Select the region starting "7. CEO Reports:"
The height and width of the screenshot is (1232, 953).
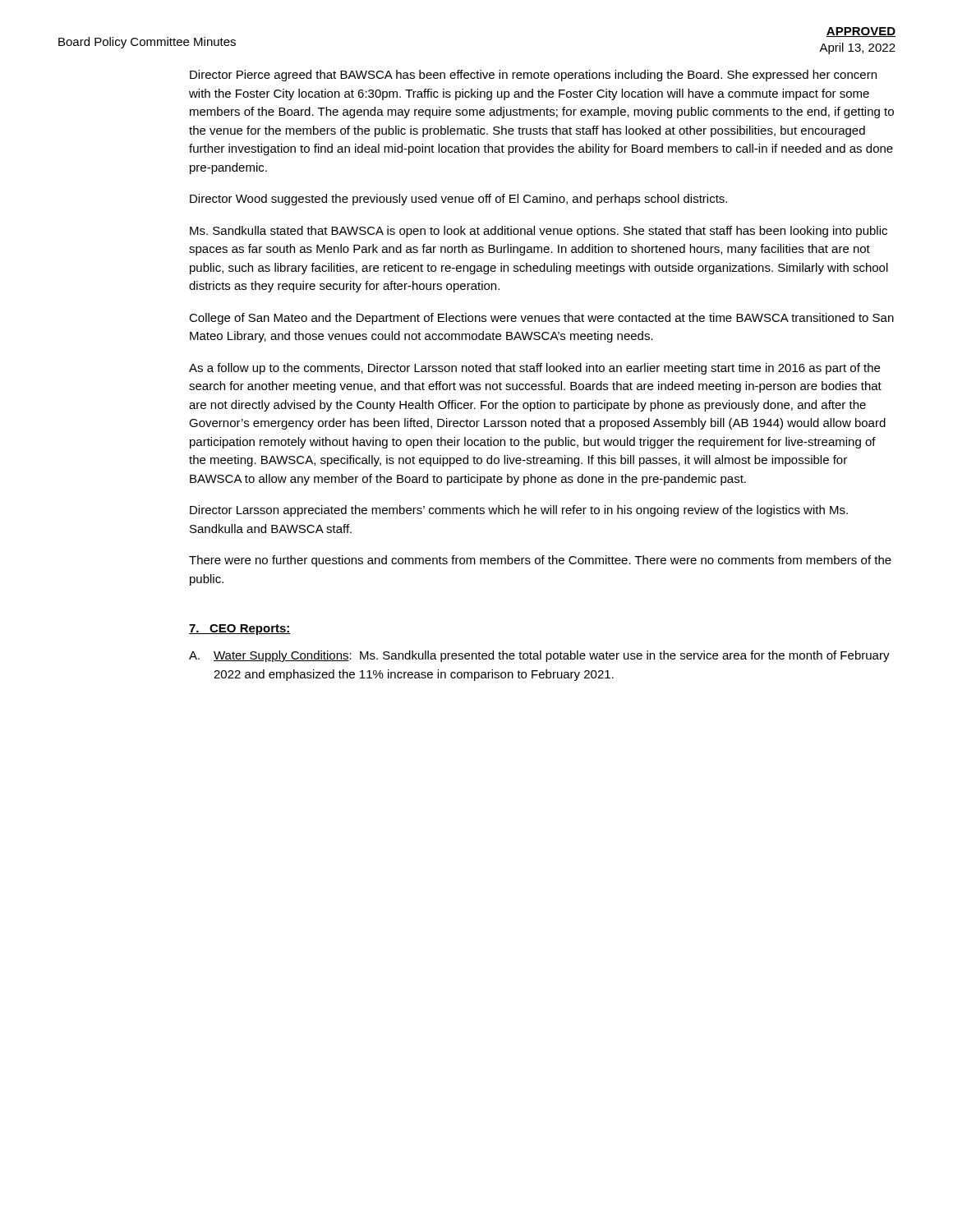pyautogui.click(x=240, y=628)
